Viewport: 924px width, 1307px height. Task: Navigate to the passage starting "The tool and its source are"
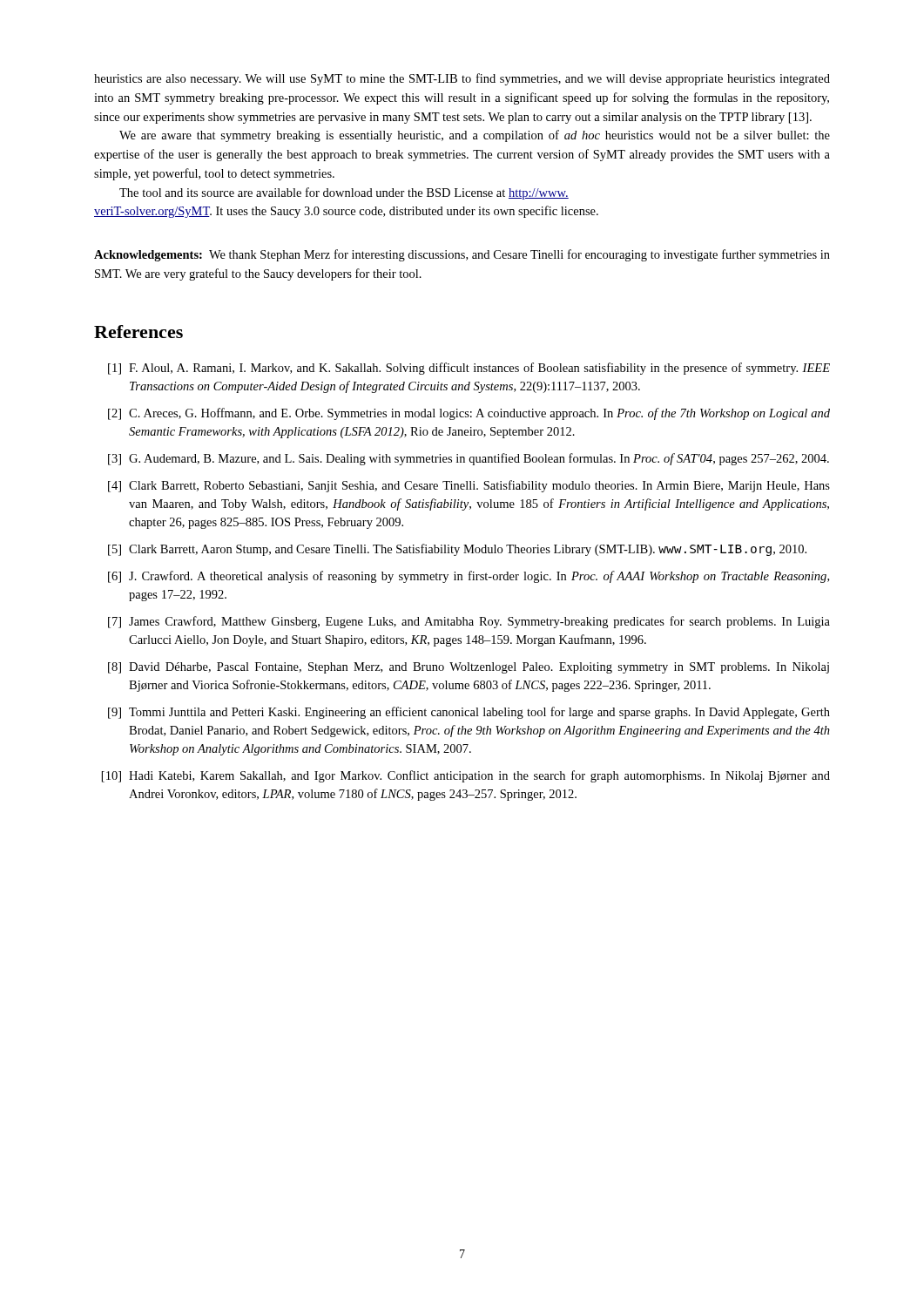click(462, 202)
